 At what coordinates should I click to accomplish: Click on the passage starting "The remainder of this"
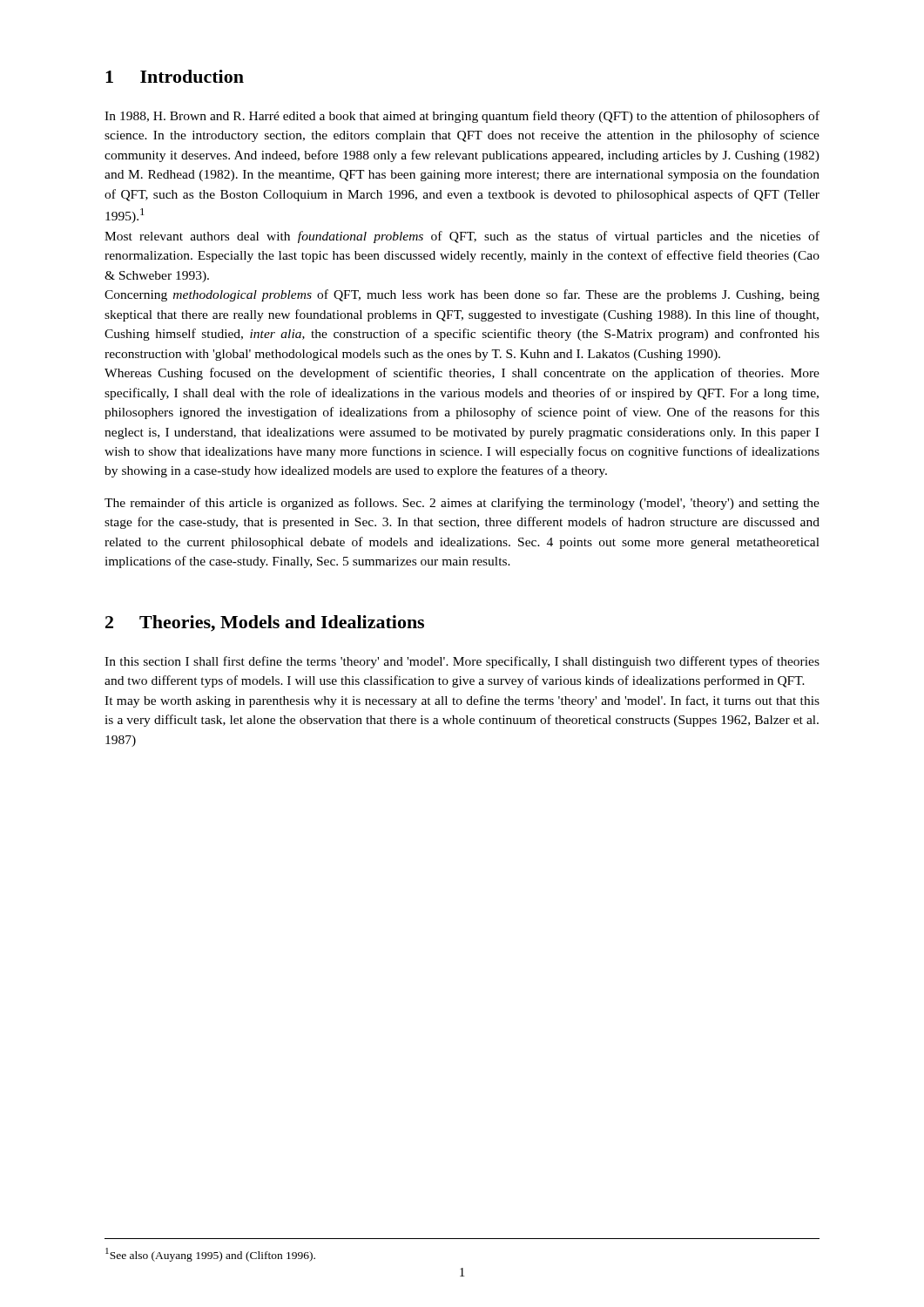coord(462,532)
